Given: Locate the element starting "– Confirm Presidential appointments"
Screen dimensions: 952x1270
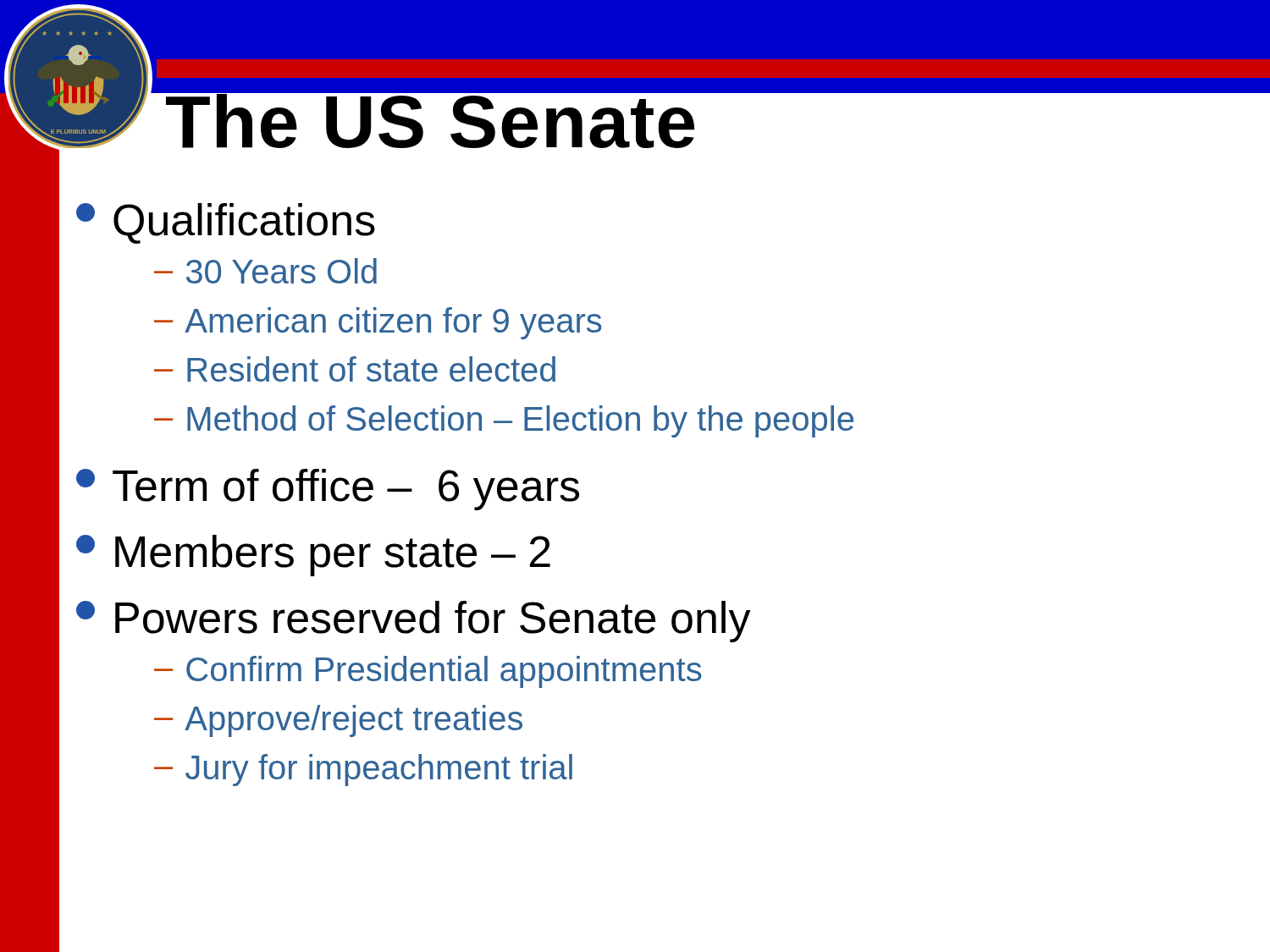Looking at the screenshot, I should pos(428,669).
